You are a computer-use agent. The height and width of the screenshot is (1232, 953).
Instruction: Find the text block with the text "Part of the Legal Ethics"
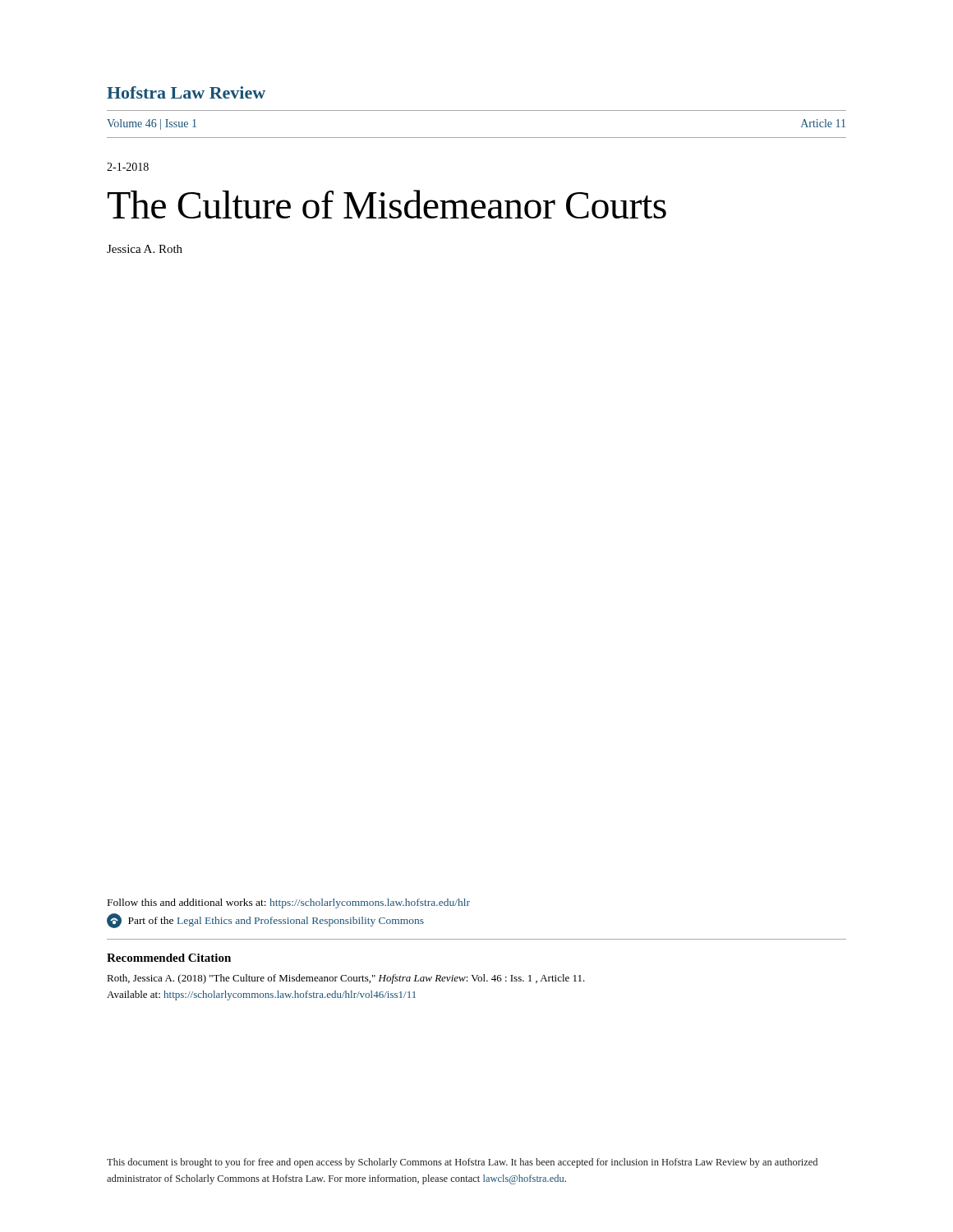coord(265,921)
